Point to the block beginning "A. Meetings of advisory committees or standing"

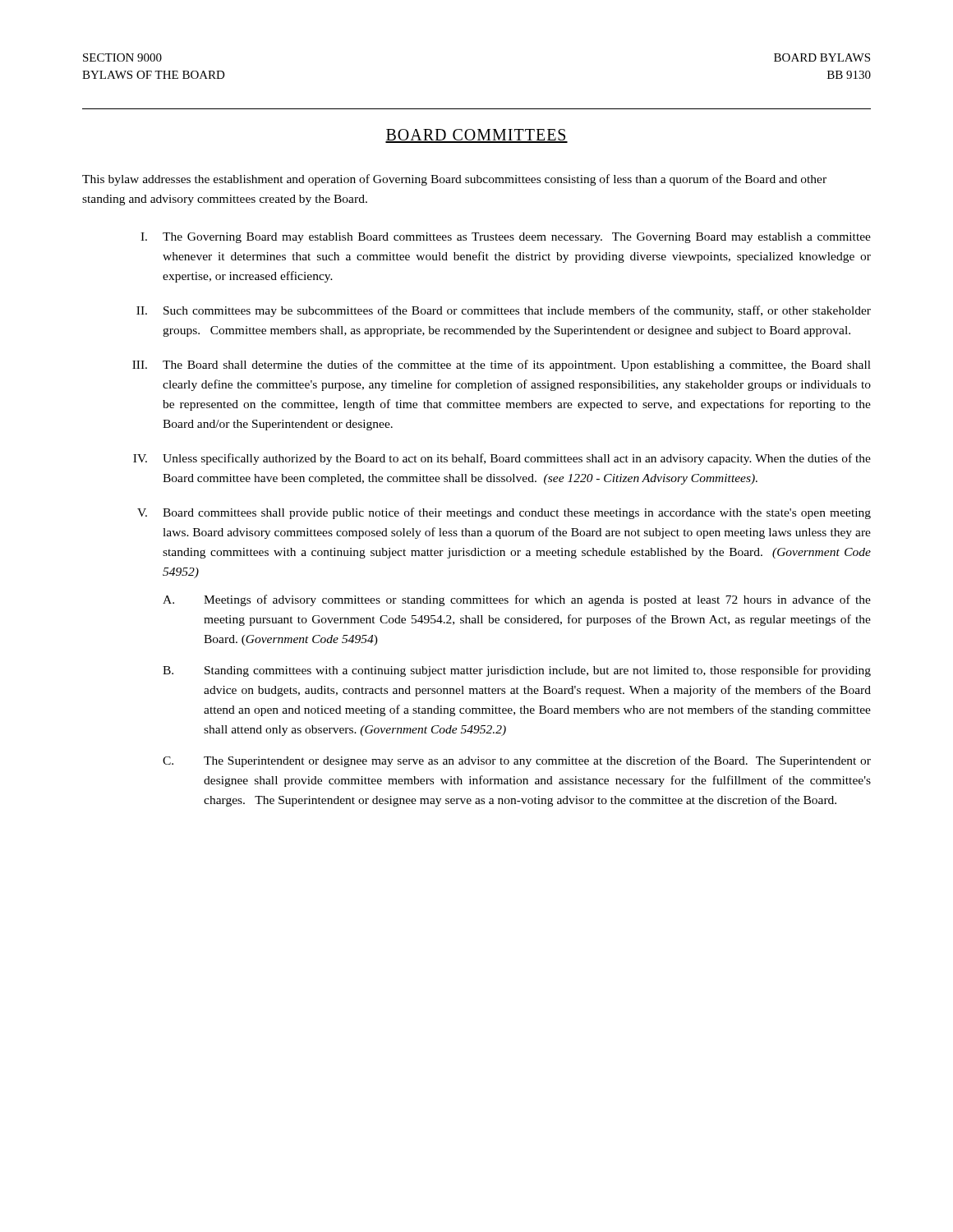point(517,620)
